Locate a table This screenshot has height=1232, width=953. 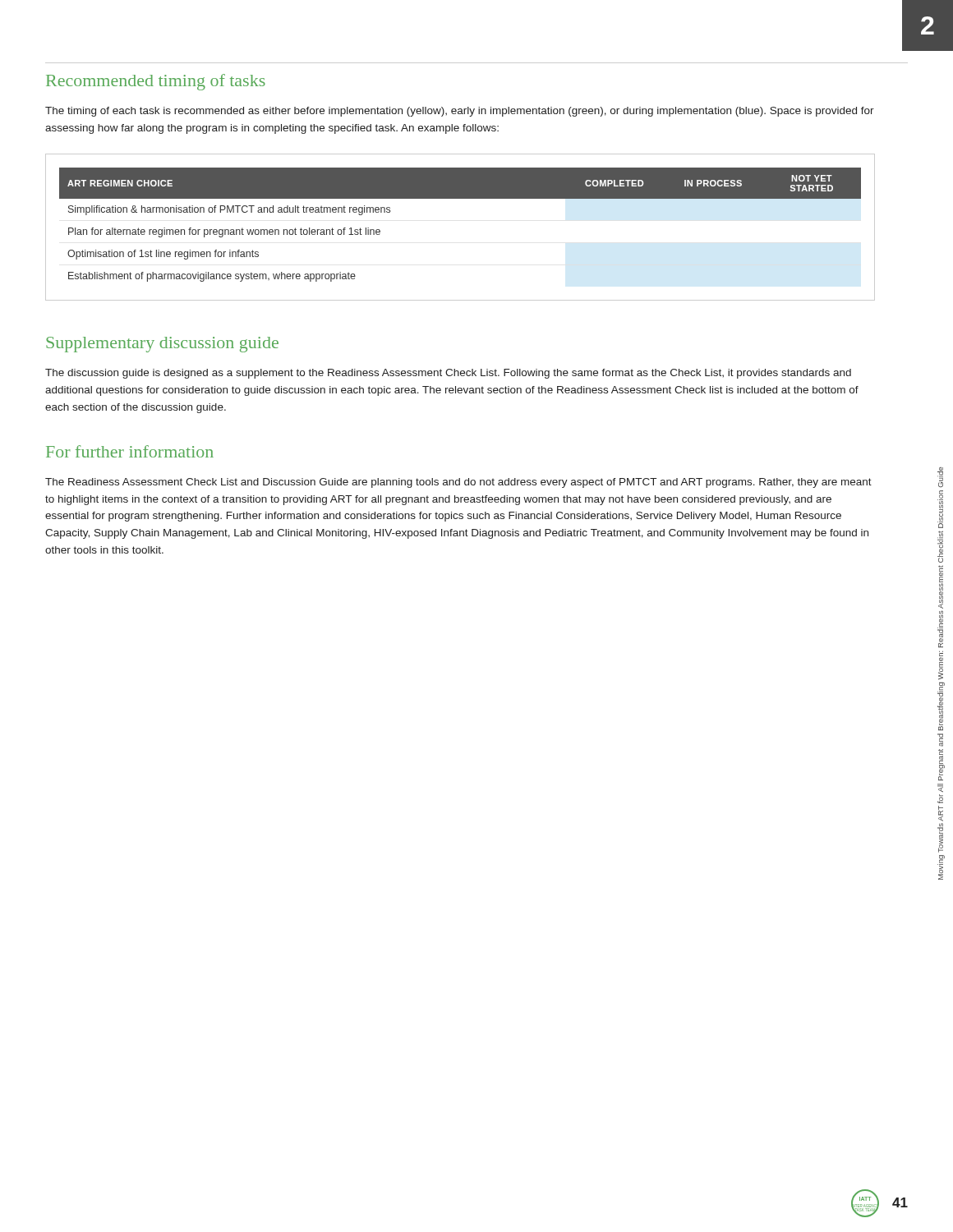click(460, 227)
